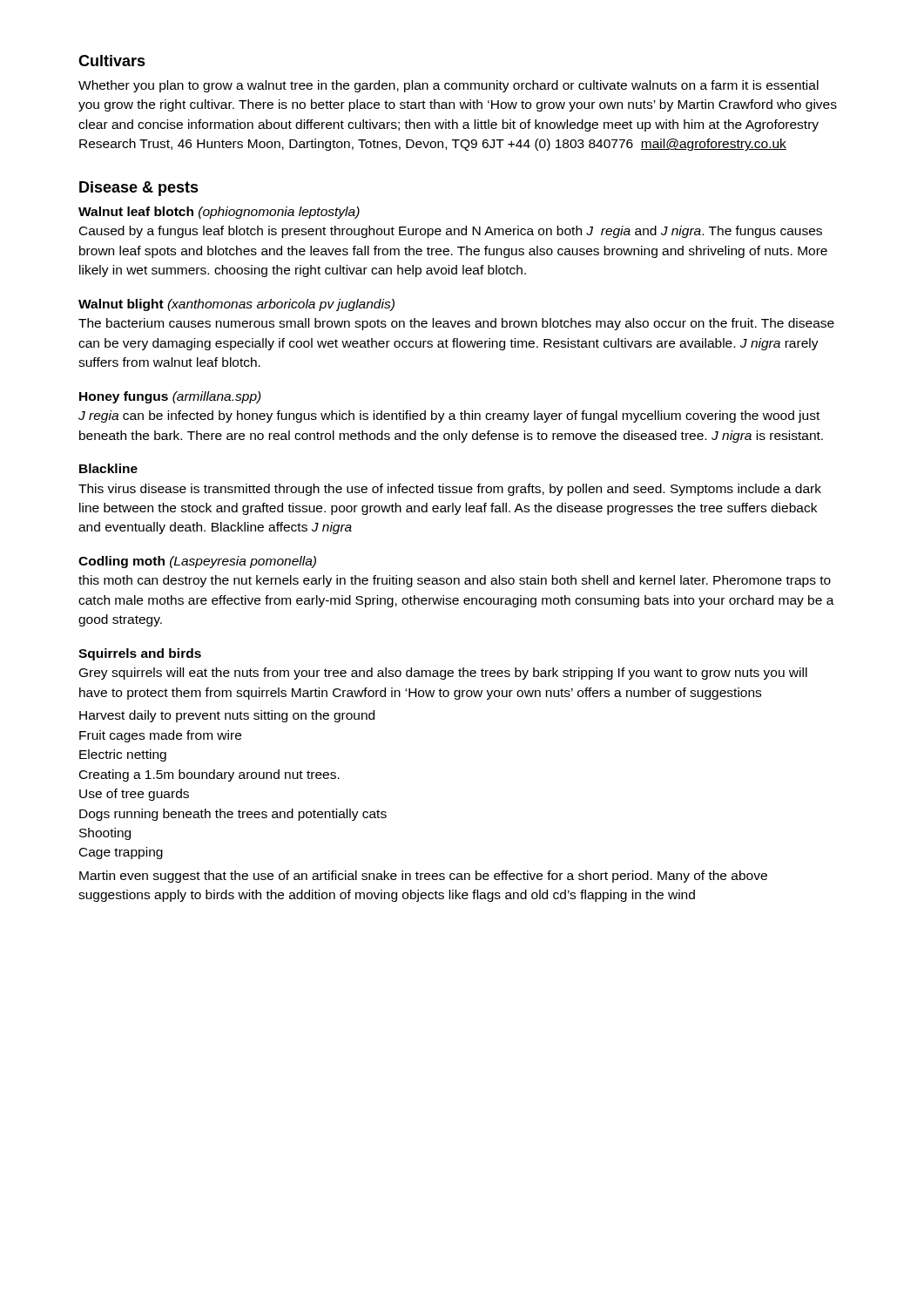Select the text block with the text "Blackline This virus"
Viewport: 924px width, 1307px height.
point(458,498)
